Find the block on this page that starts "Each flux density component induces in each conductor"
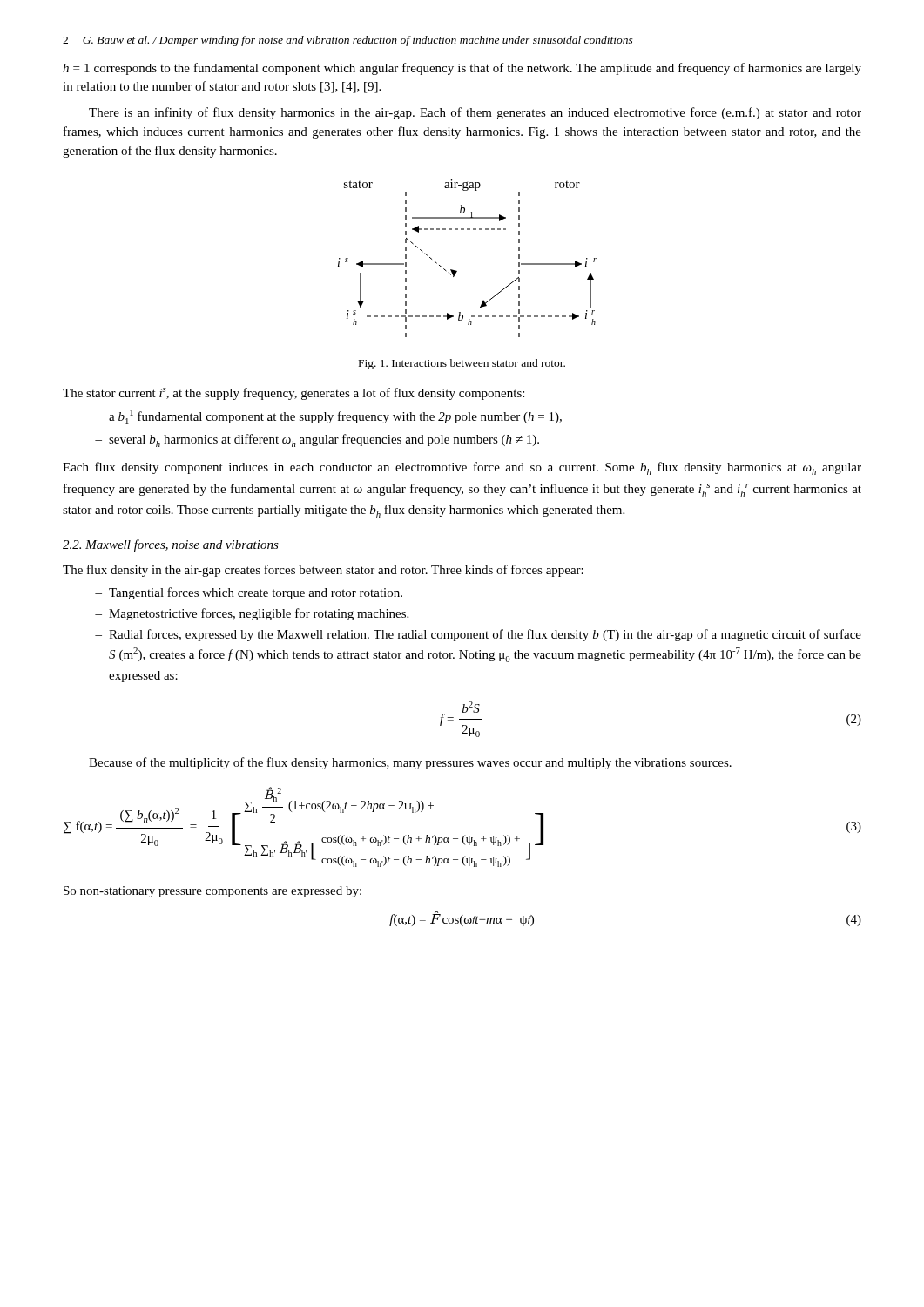Screen dimensions: 1307x924 462,490
